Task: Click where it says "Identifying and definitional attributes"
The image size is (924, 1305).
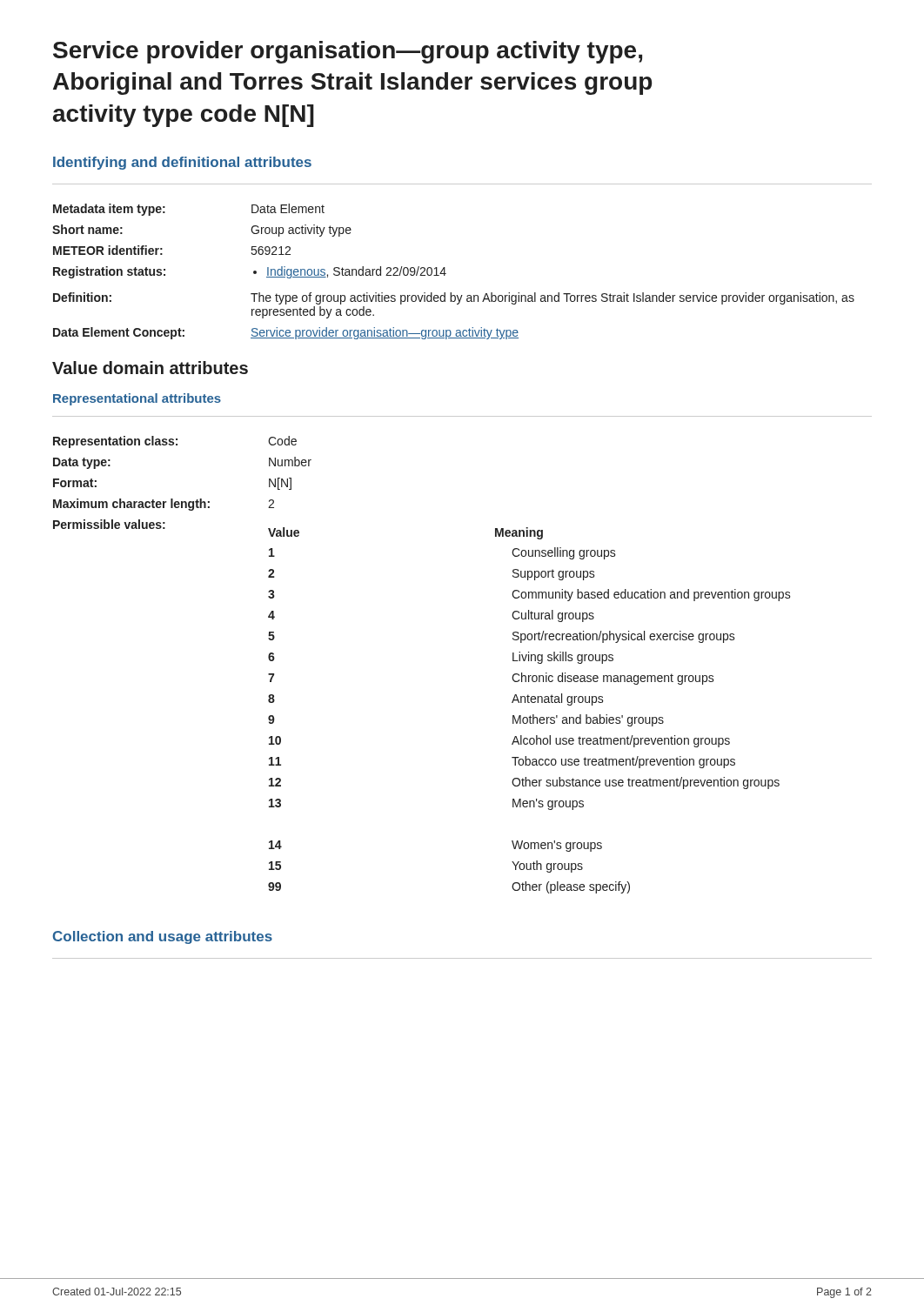Action: tap(182, 163)
